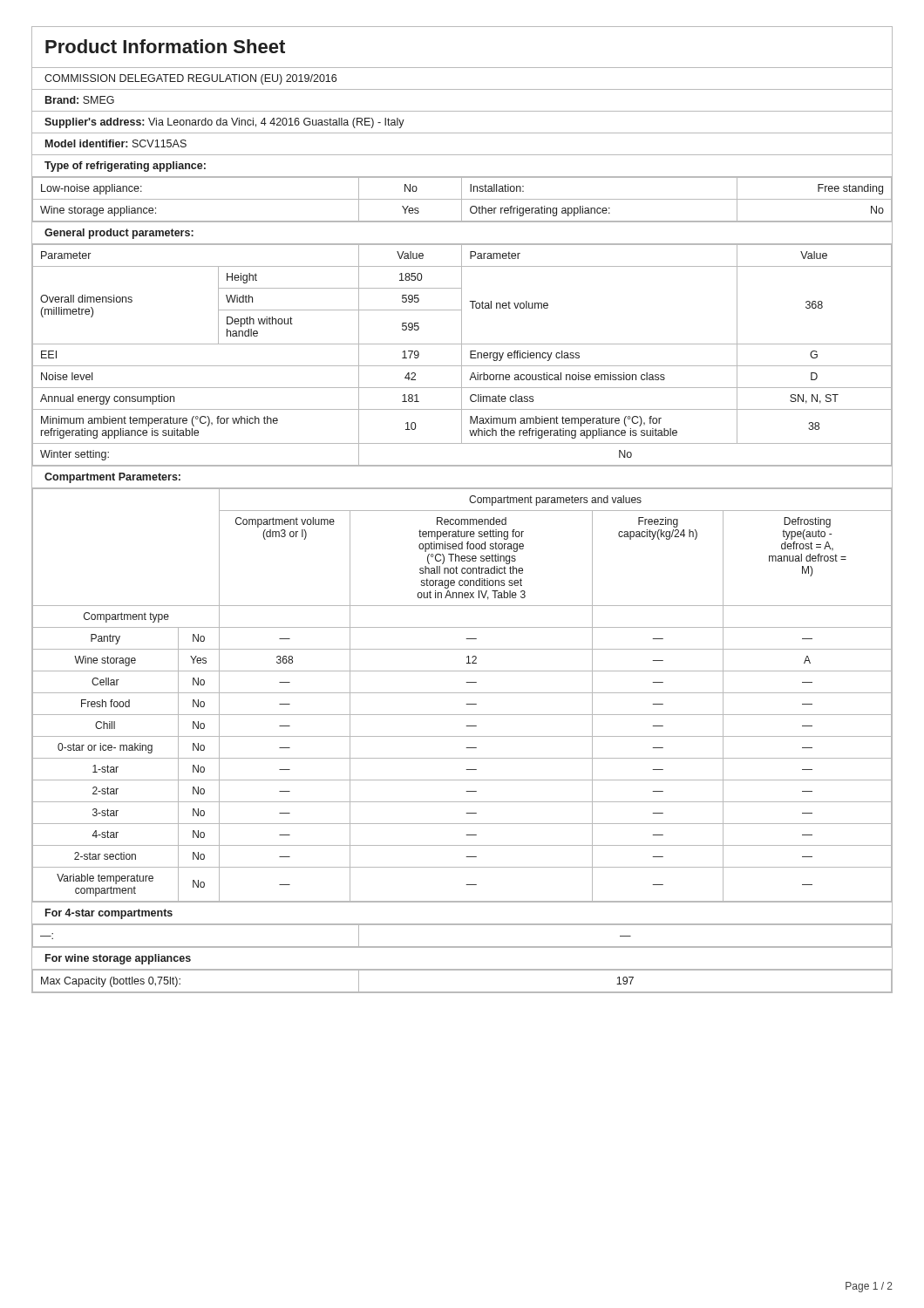Find the text that reads "COMMISSION DELEGATED REGULATION (EU) 2019/2016"
Image resolution: width=924 pixels, height=1308 pixels.
(191, 78)
